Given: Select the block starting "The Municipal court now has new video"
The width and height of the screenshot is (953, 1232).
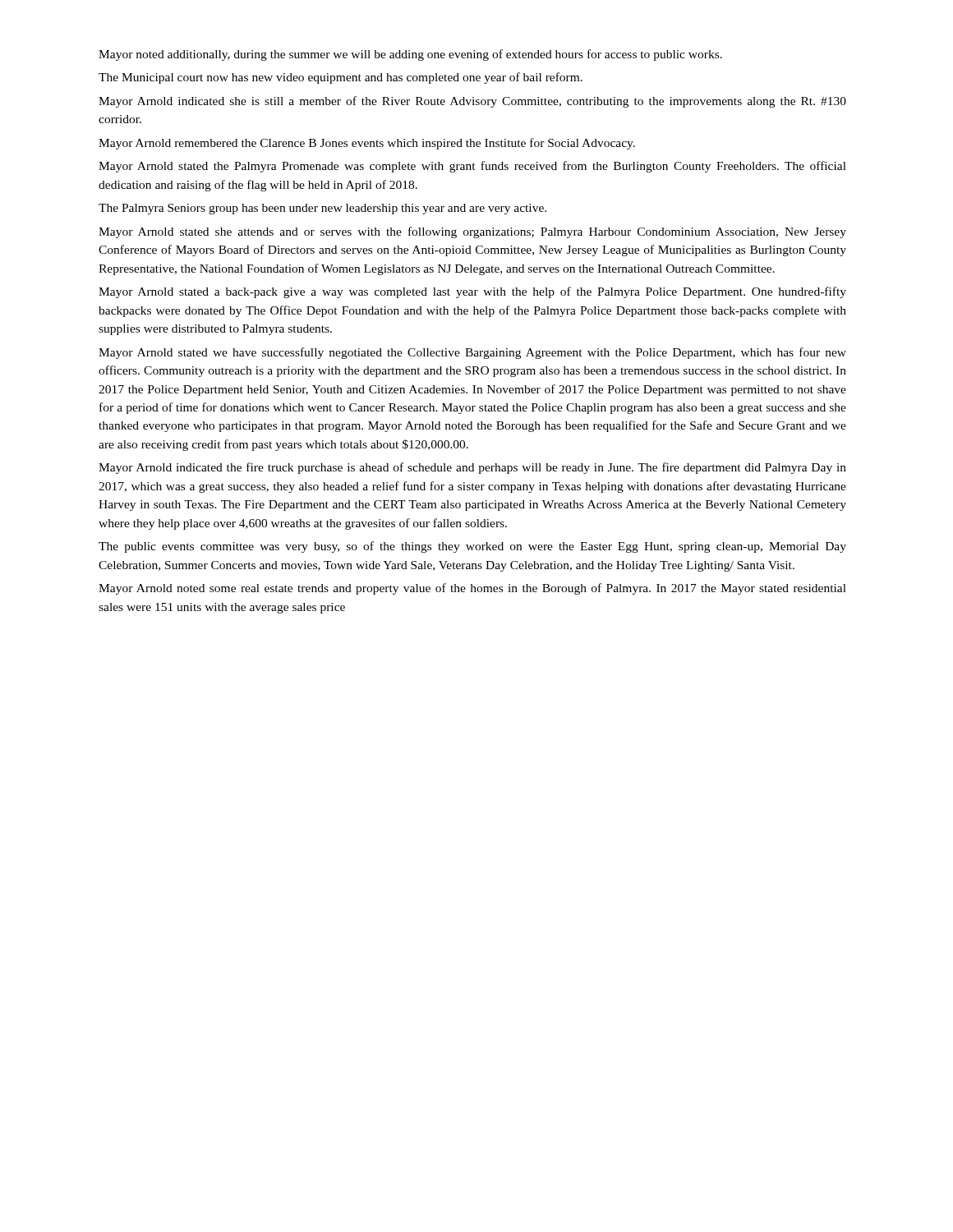Looking at the screenshot, I should click(x=341, y=77).
